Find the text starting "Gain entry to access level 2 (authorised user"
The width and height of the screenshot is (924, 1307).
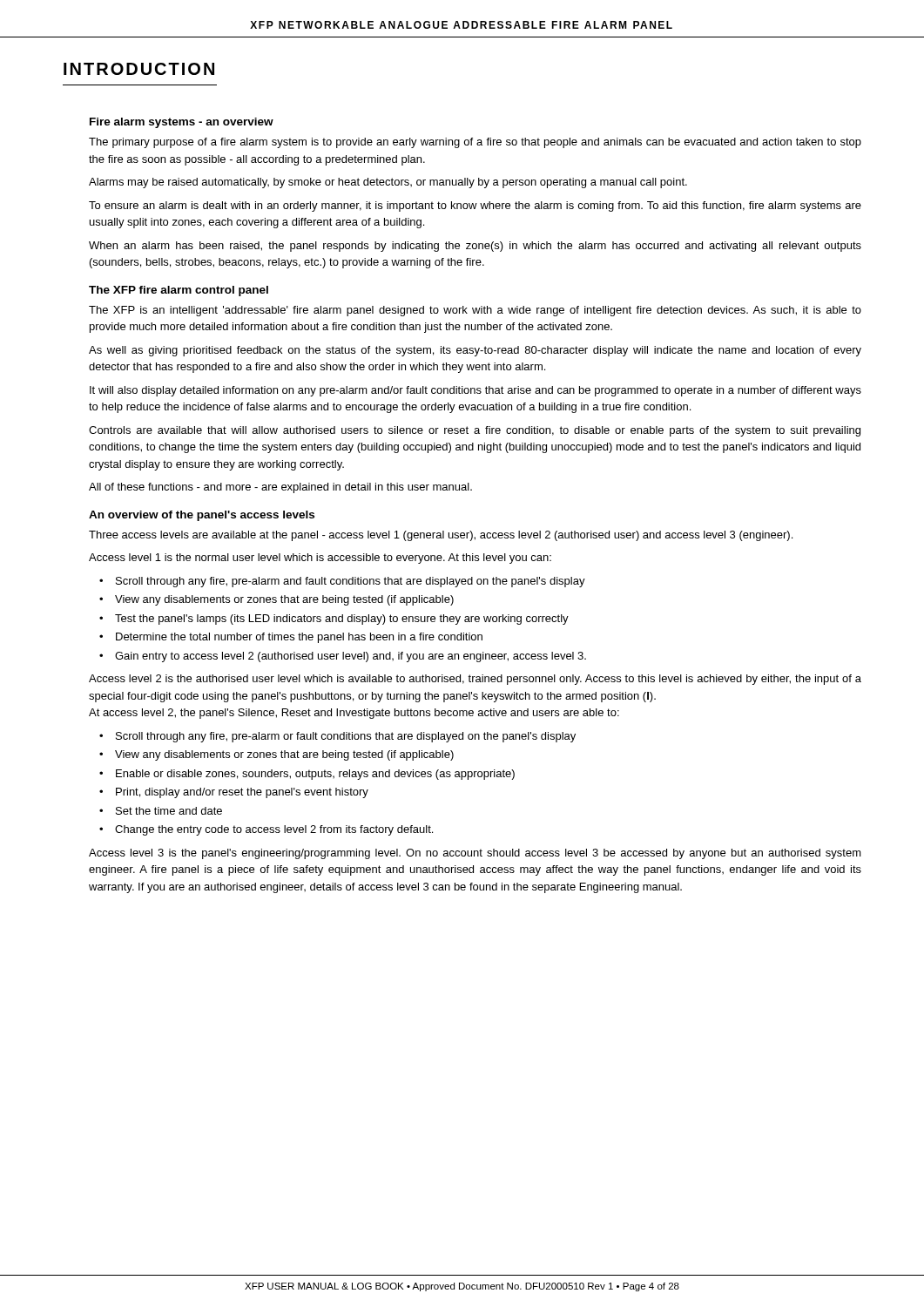[351, 655]
